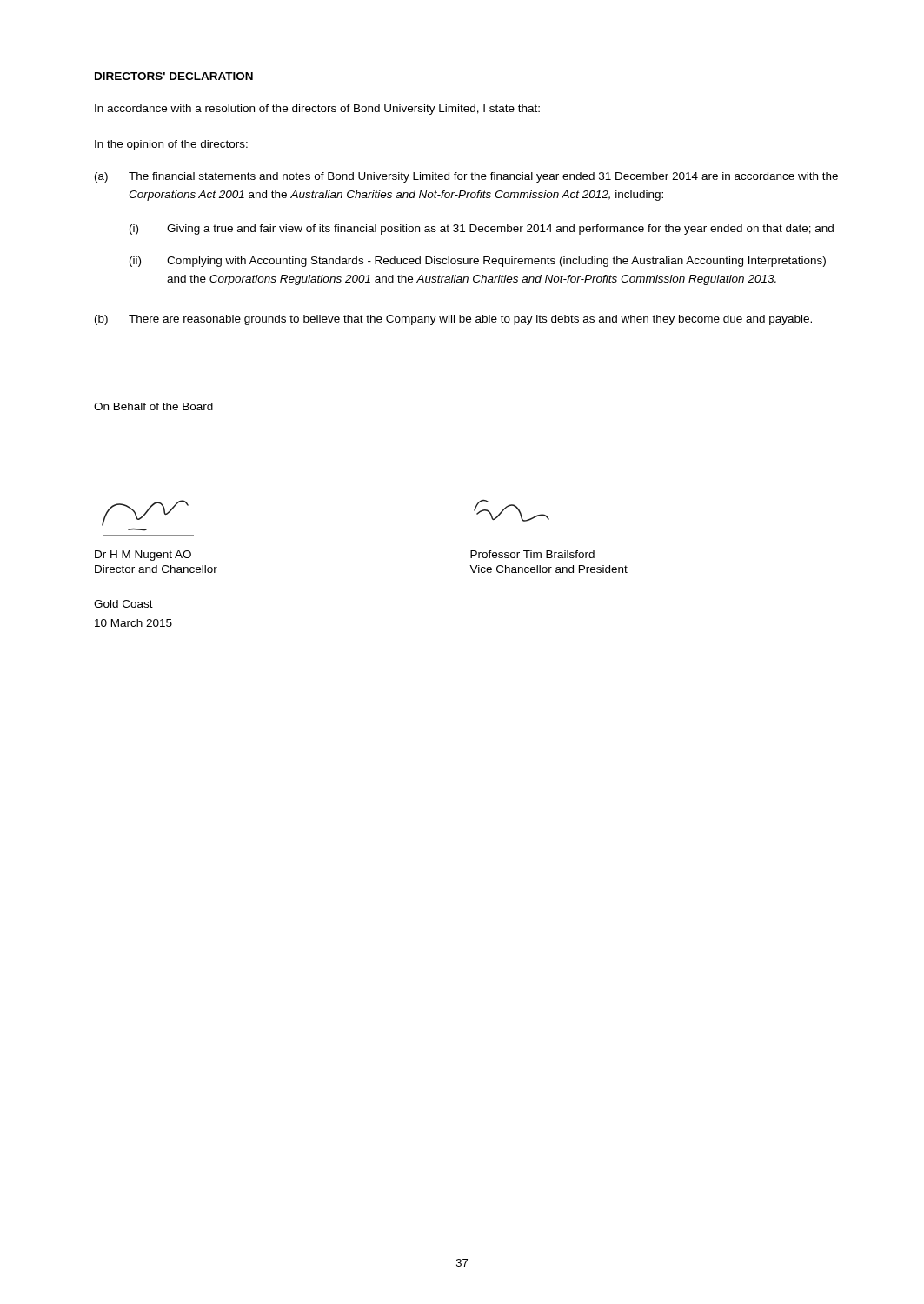
Task: Find the text that reads "Gold Coast 10 March 2015"
Action: pos(133,613)
